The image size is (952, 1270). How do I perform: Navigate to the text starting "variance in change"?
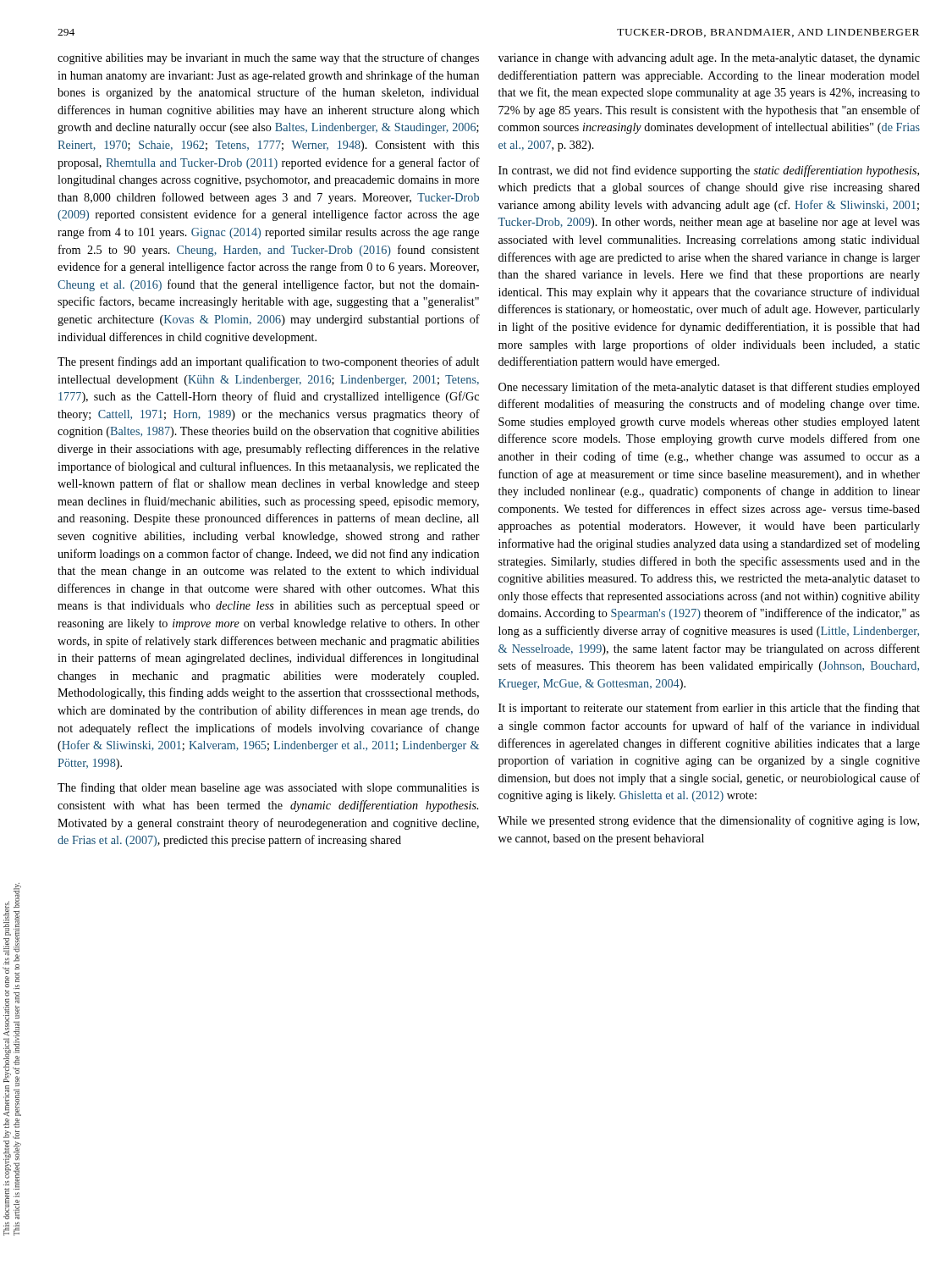pos(709,101)
